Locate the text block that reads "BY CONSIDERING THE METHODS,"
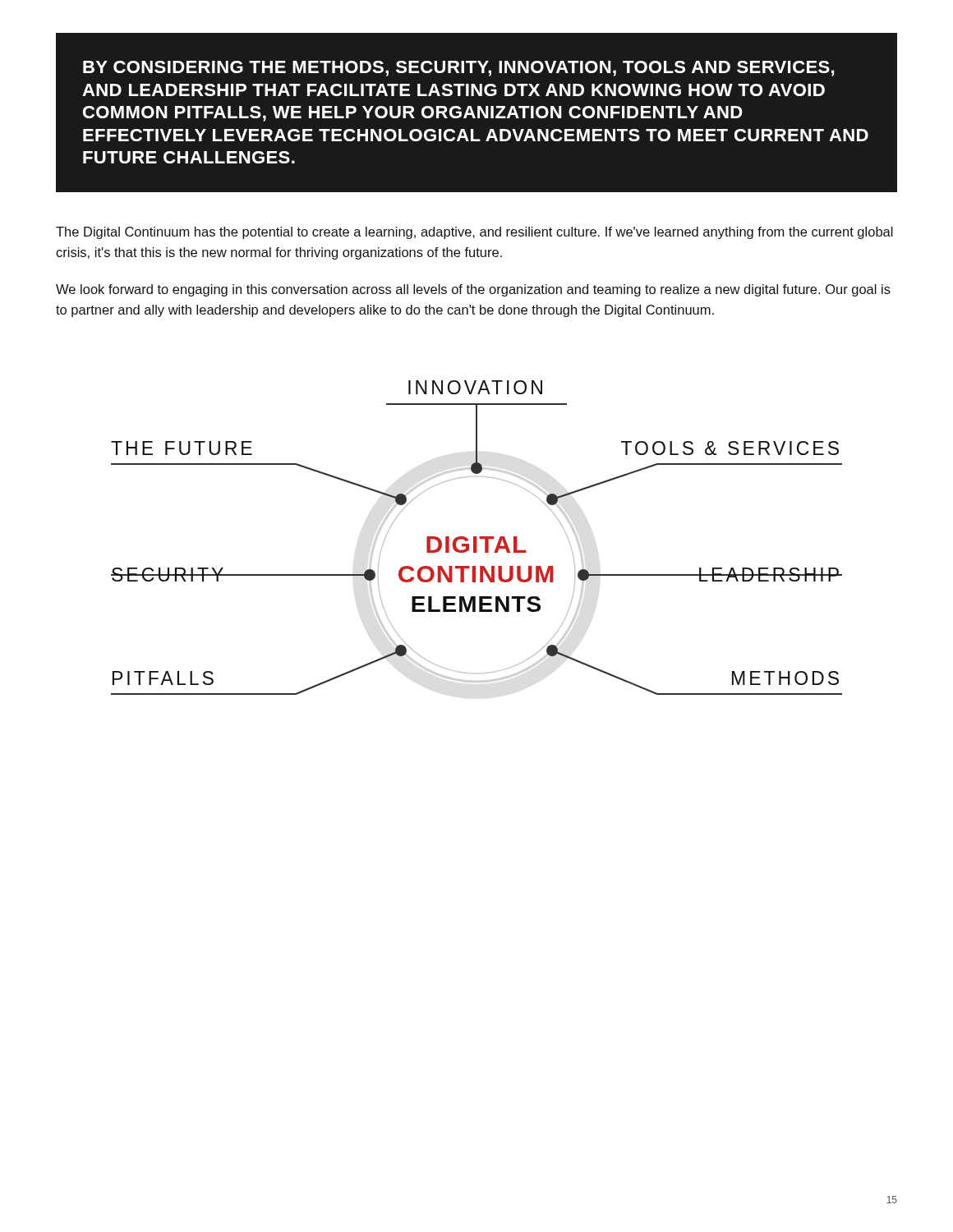The image size is (953, 1232). [476, 112]
